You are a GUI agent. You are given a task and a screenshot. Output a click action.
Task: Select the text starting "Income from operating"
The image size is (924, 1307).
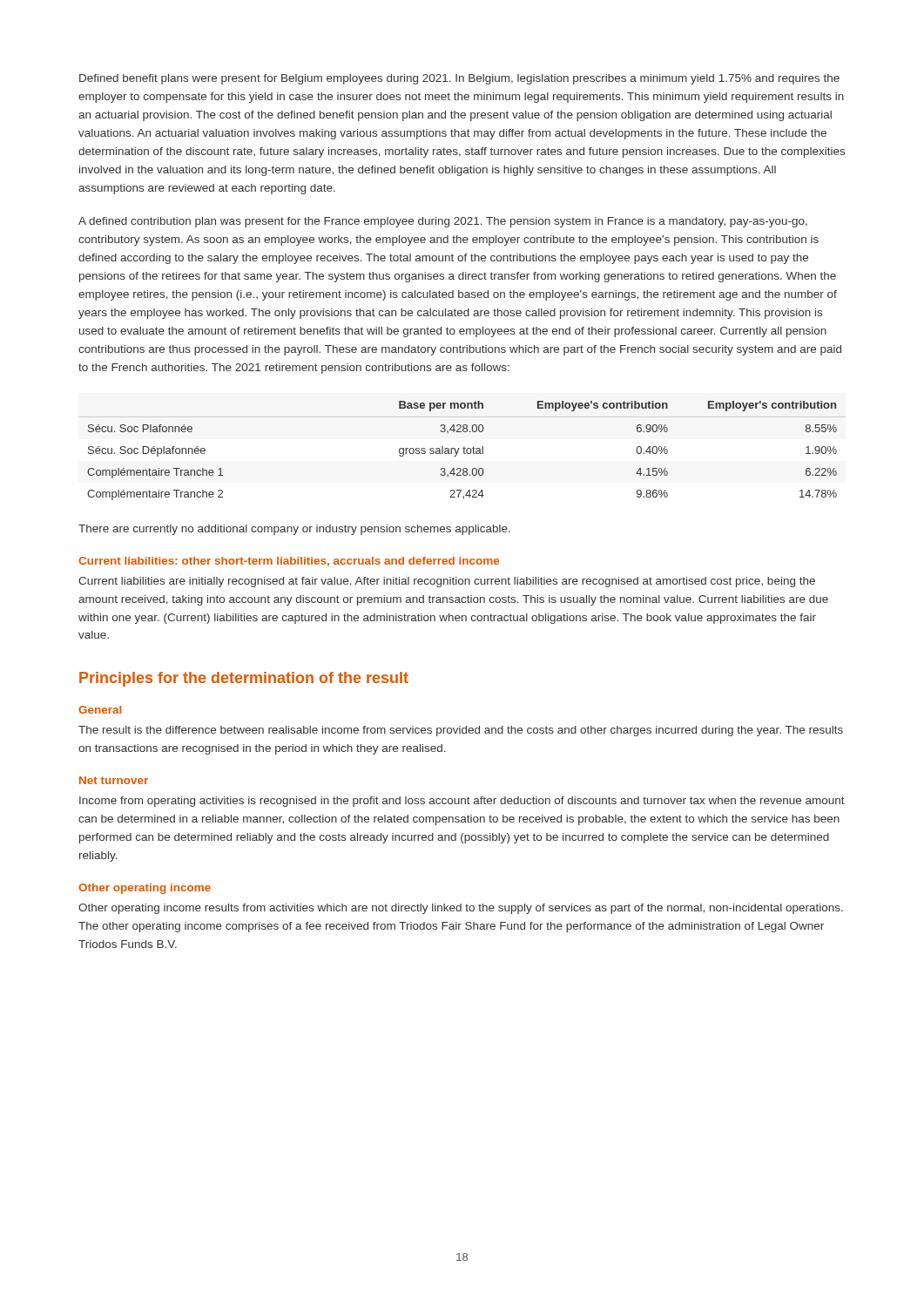(x=461, y=828)
